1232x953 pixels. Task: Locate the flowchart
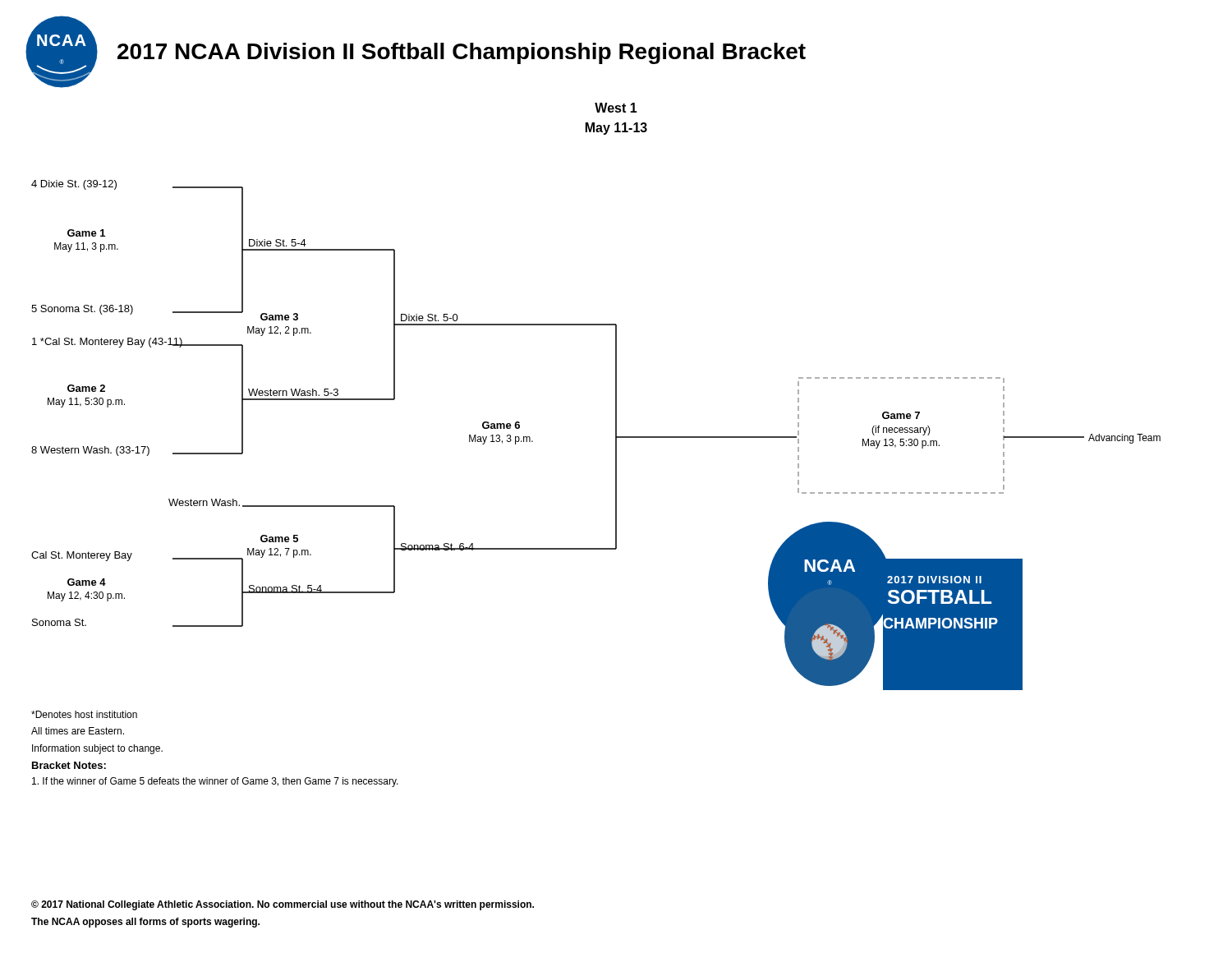[616, 435]
